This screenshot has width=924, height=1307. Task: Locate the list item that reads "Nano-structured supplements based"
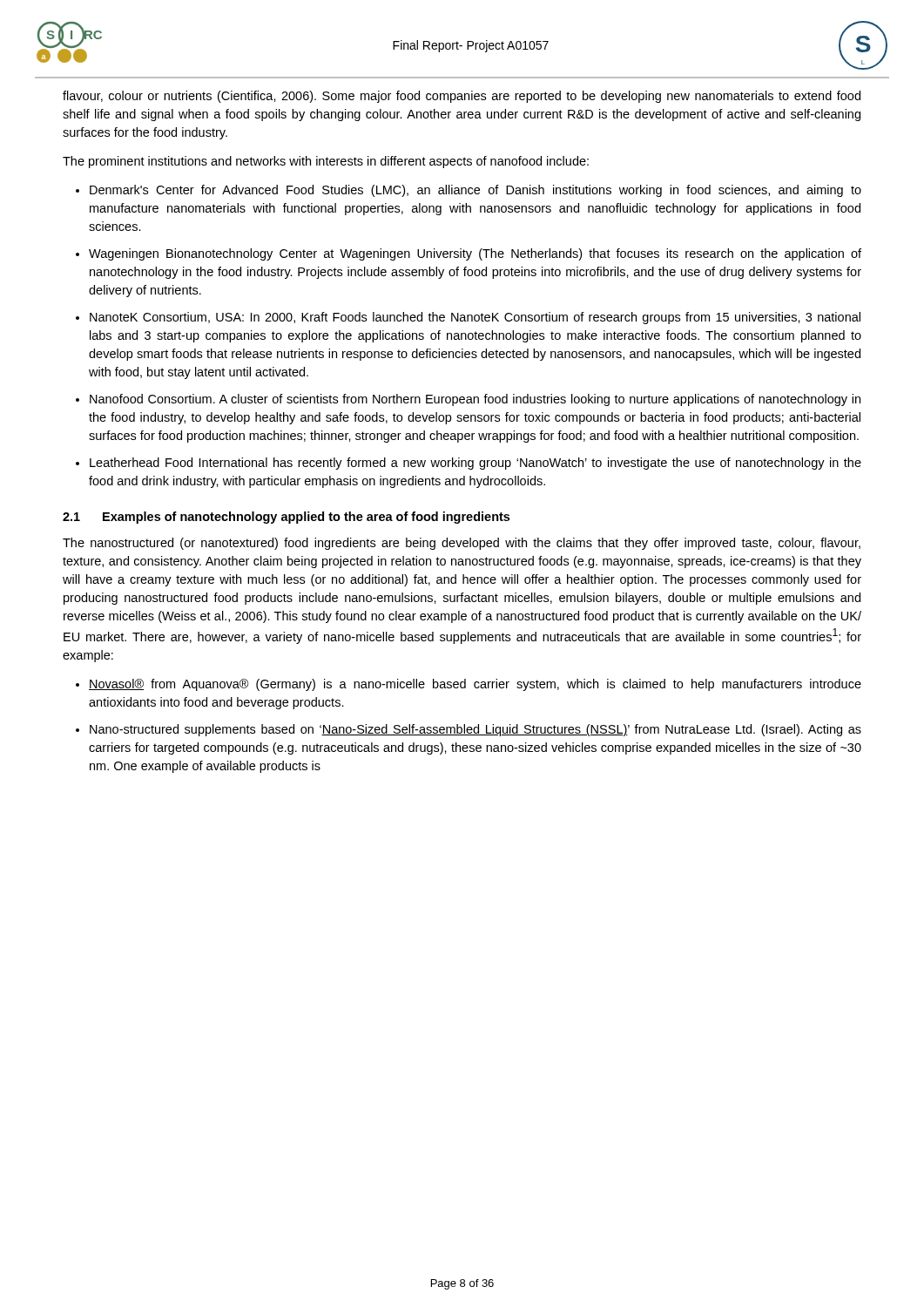tap(475, 748)
